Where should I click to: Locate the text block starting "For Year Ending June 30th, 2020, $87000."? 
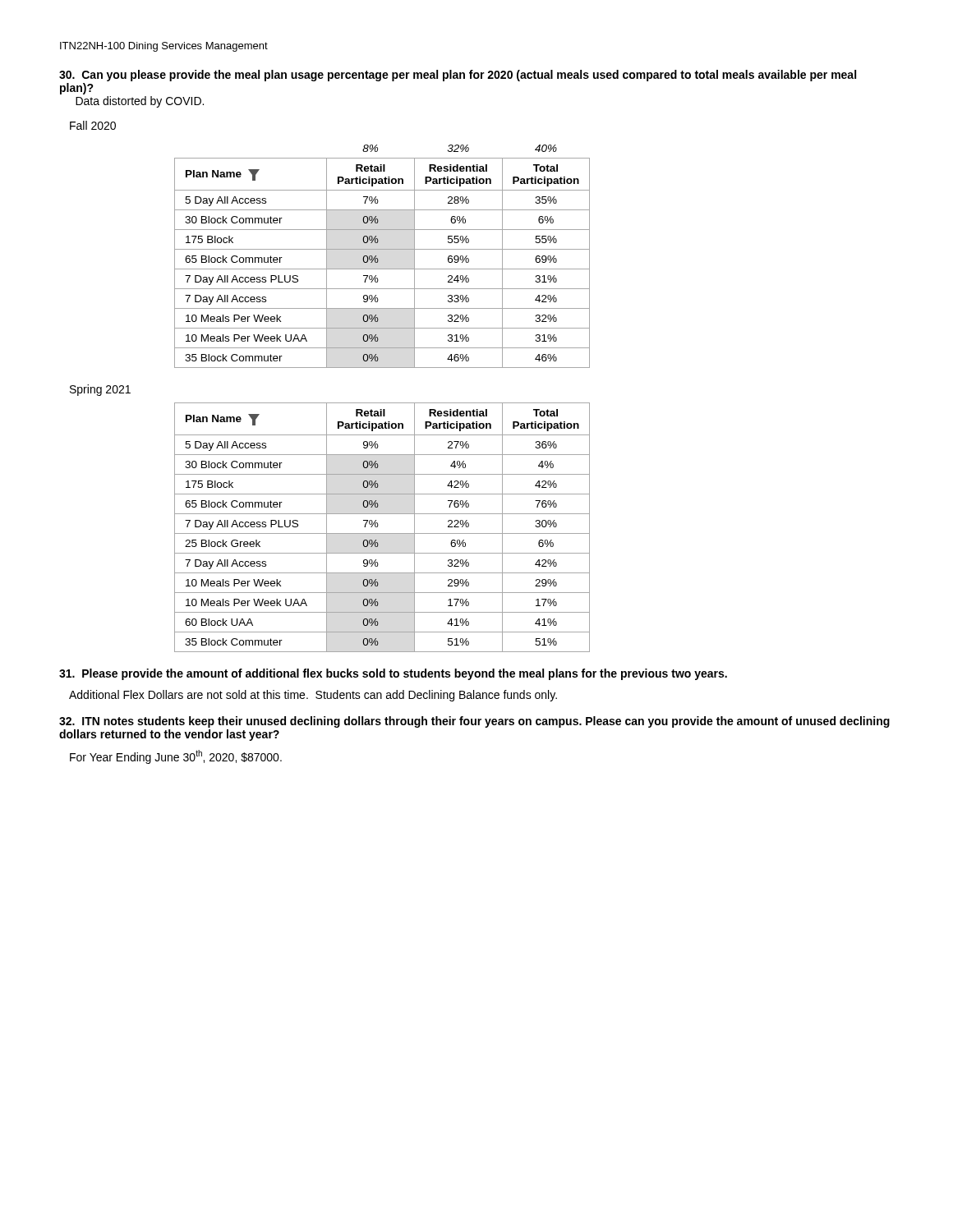pyautogui.click(x=176, y=756)
